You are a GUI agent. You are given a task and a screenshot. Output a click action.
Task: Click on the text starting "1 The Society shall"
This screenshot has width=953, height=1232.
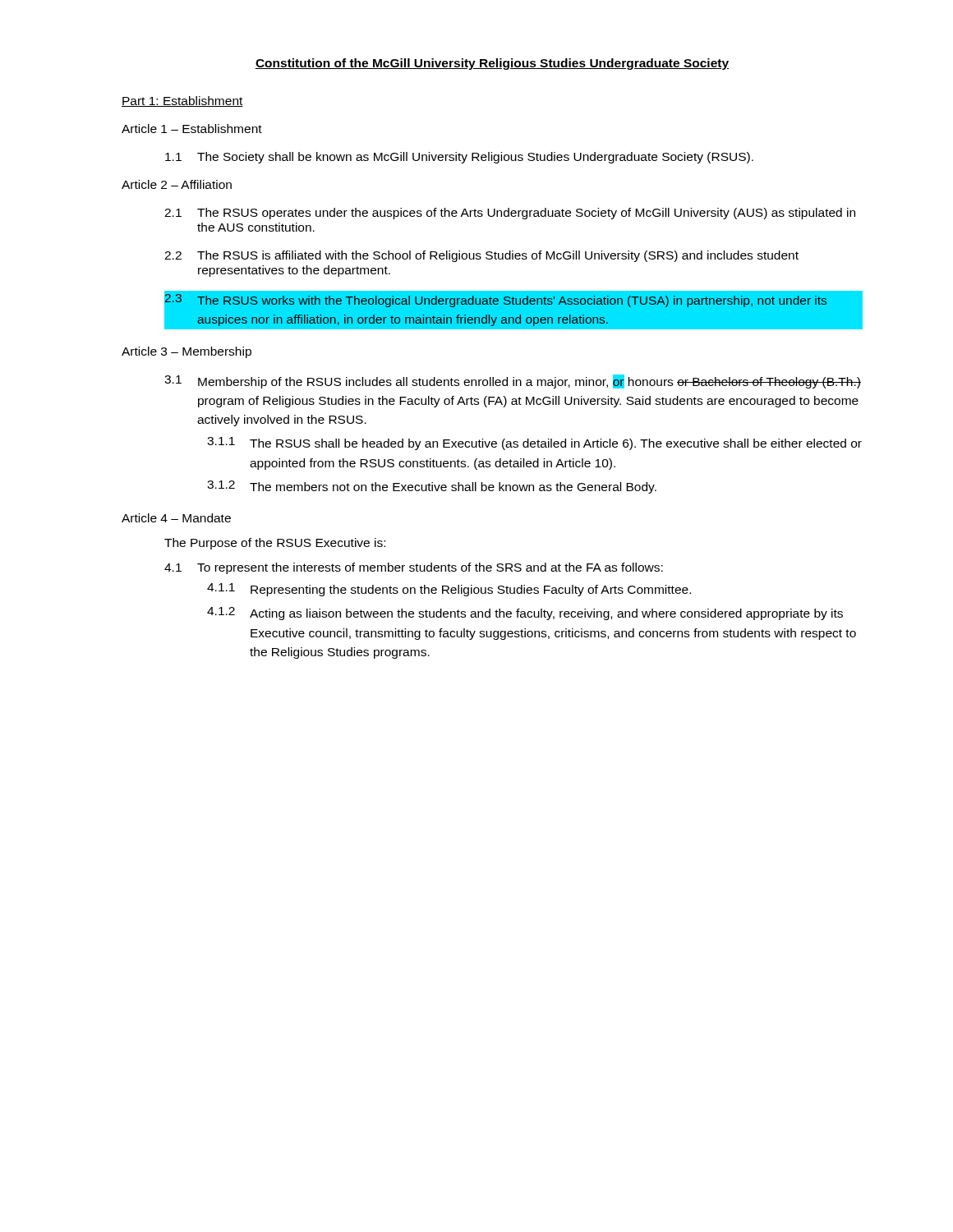(459, 157)
